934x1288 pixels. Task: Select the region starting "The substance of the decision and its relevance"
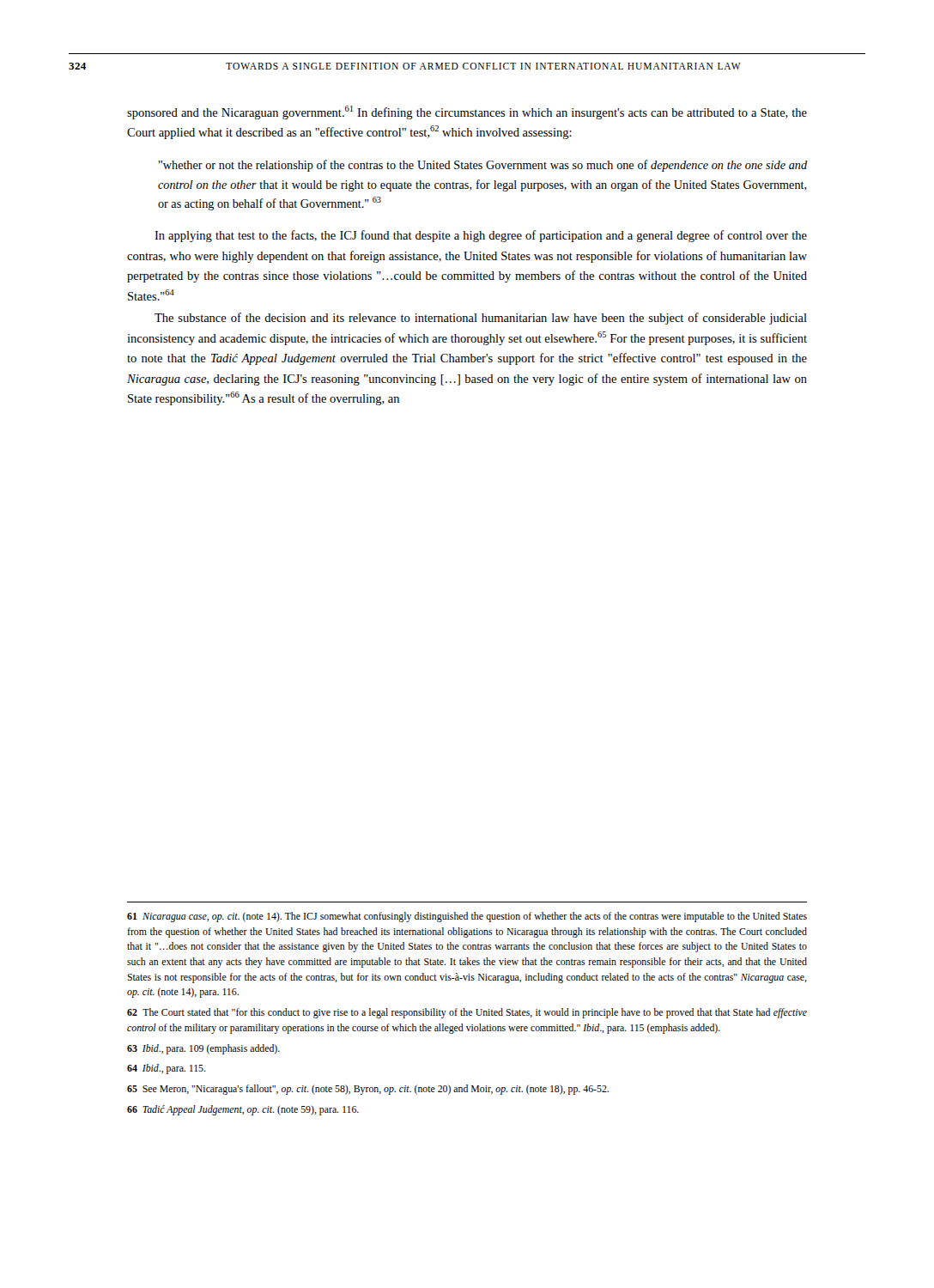(x=467, y=358)
